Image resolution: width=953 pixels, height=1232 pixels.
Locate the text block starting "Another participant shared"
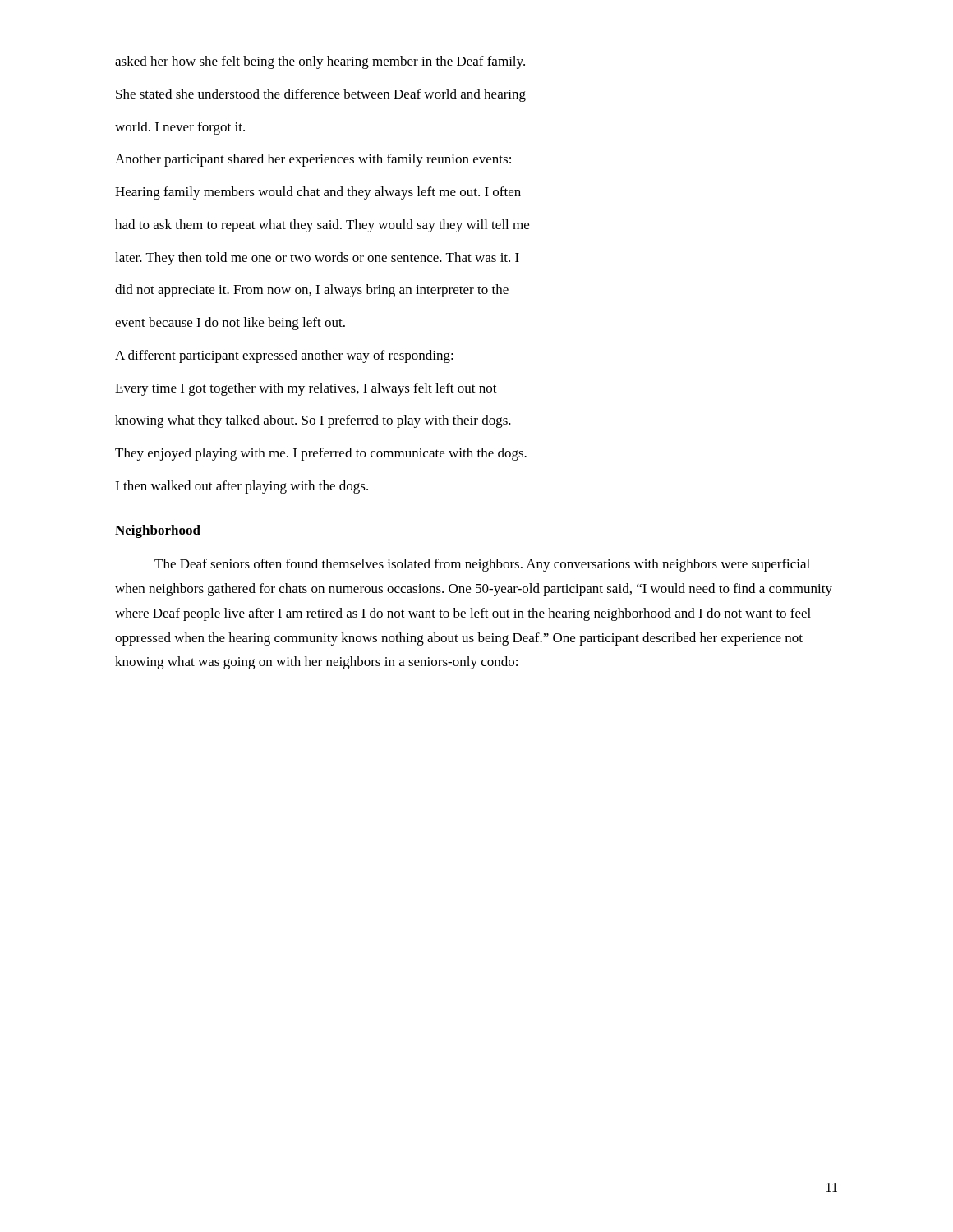coord(476,159)
